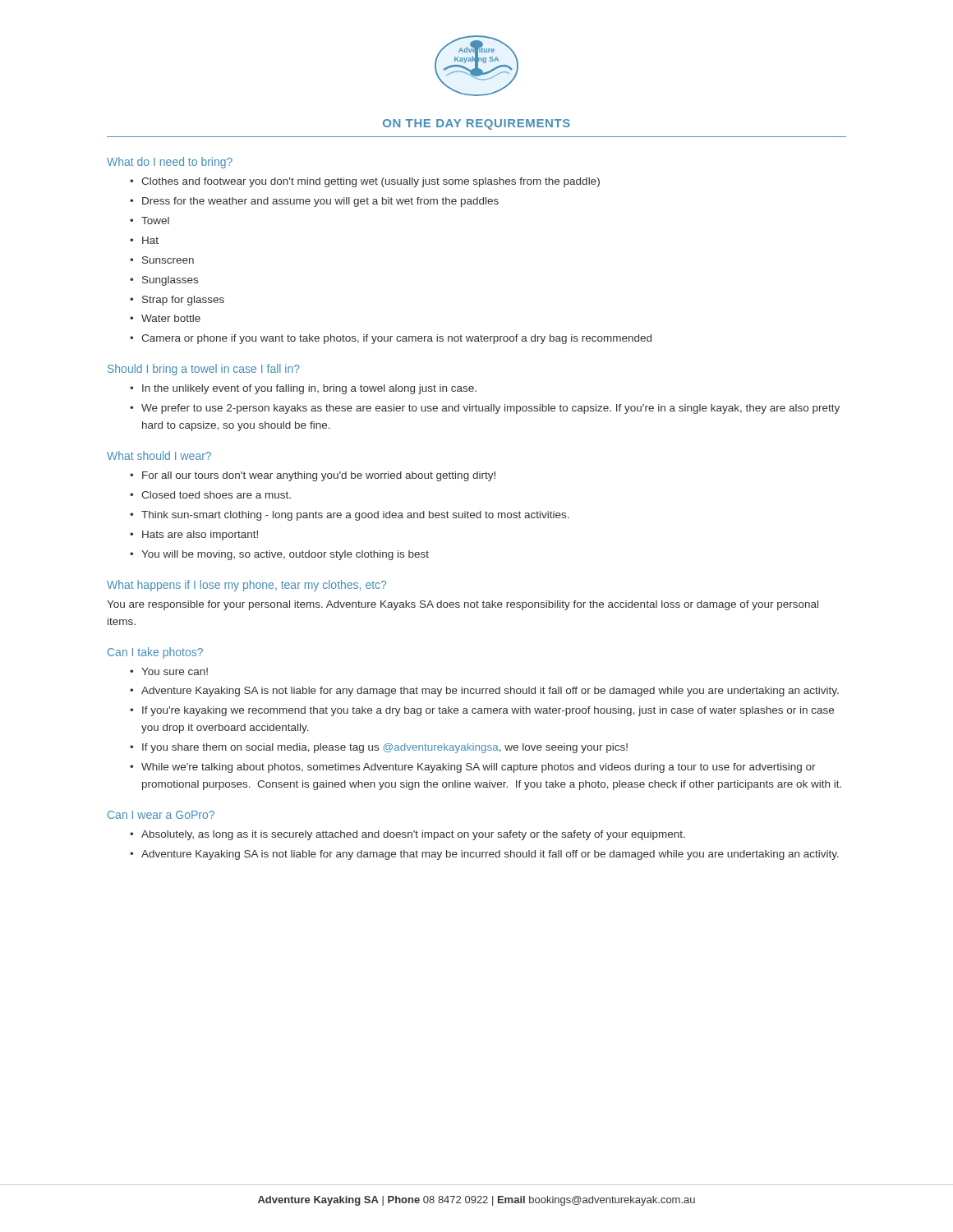Locate the section header that opens with "What do I need"

pyautogui.click(x=170, y=162)
